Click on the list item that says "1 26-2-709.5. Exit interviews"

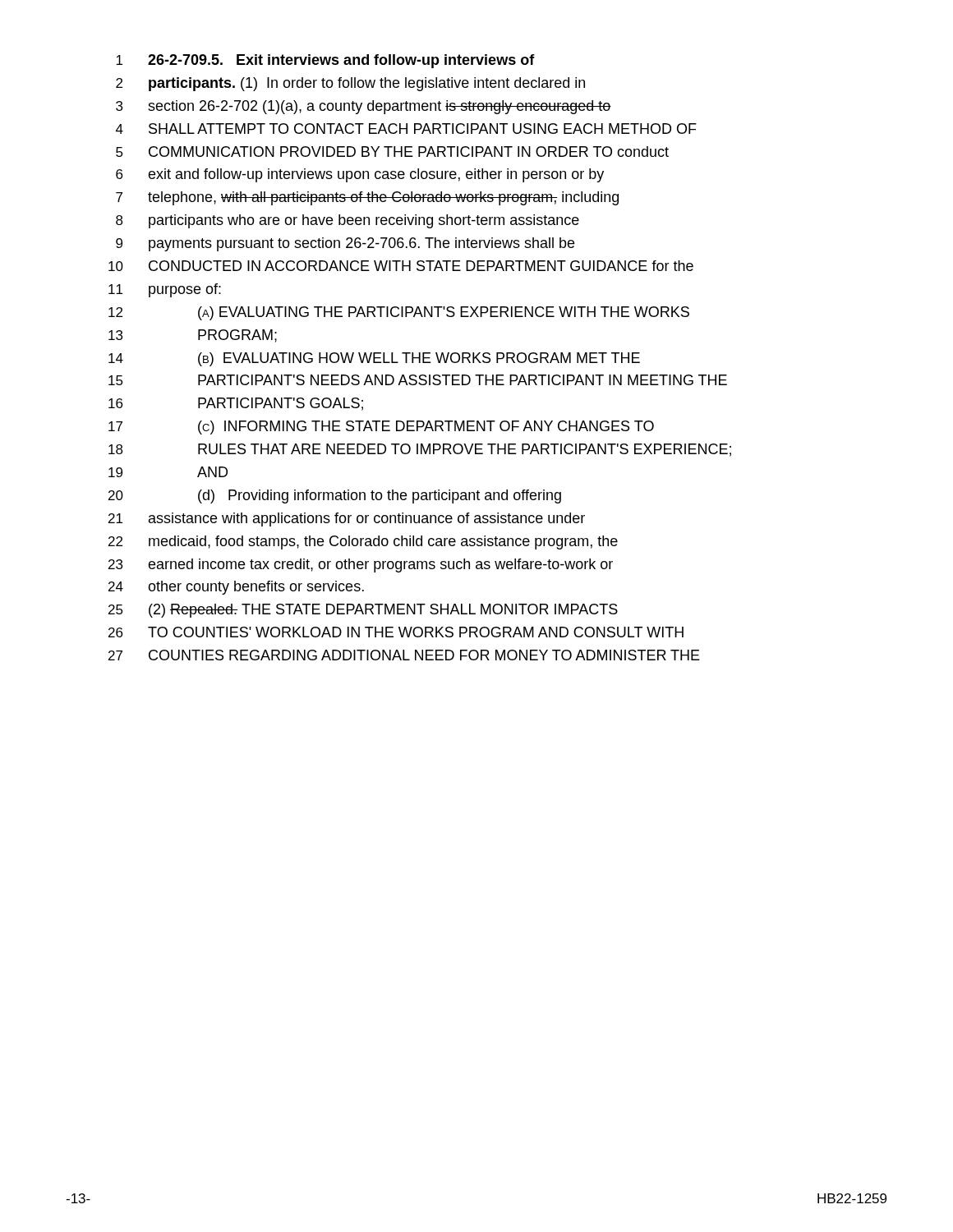(489, 61)
